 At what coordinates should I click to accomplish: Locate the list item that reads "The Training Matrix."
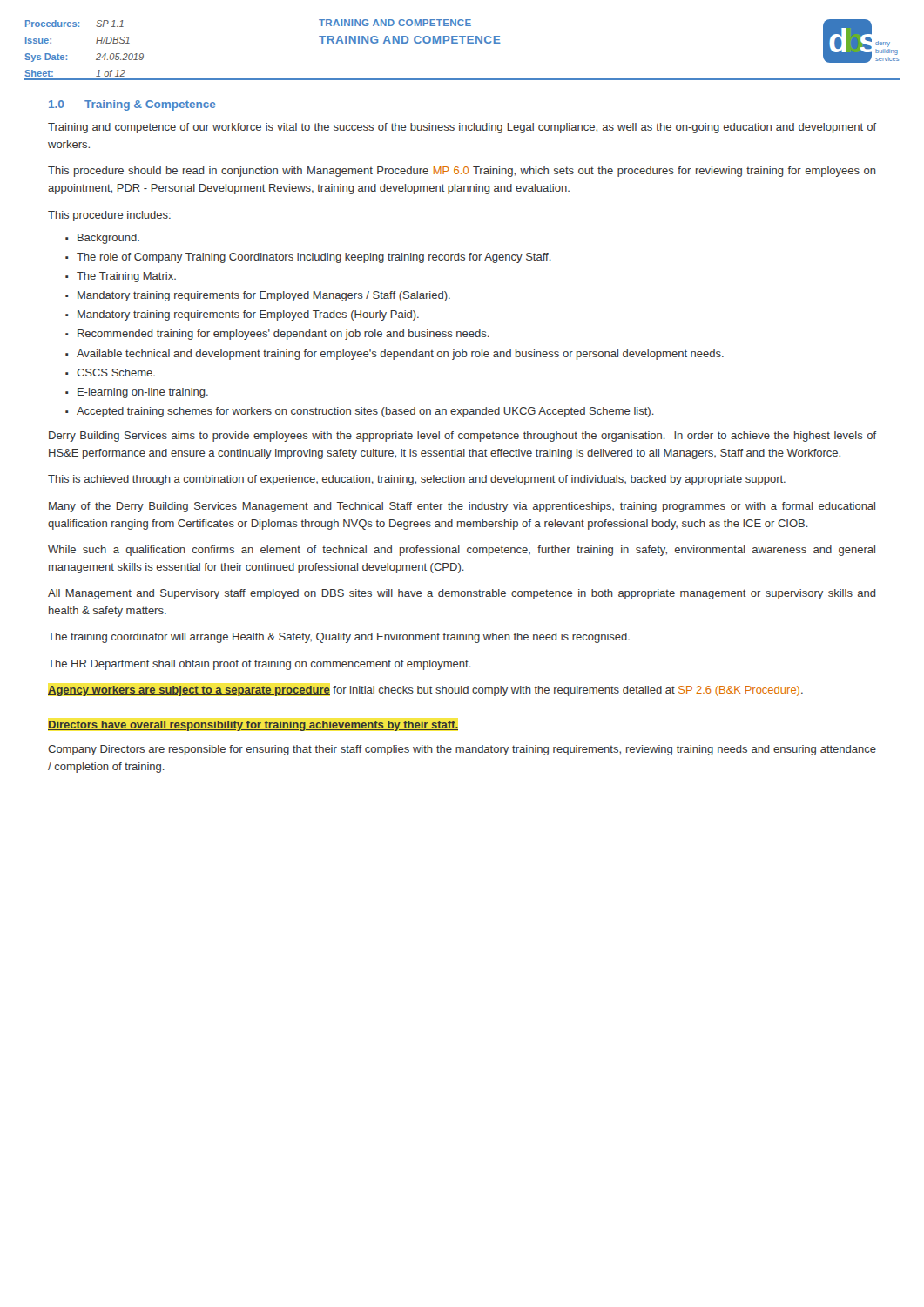(x=127, y=276)
